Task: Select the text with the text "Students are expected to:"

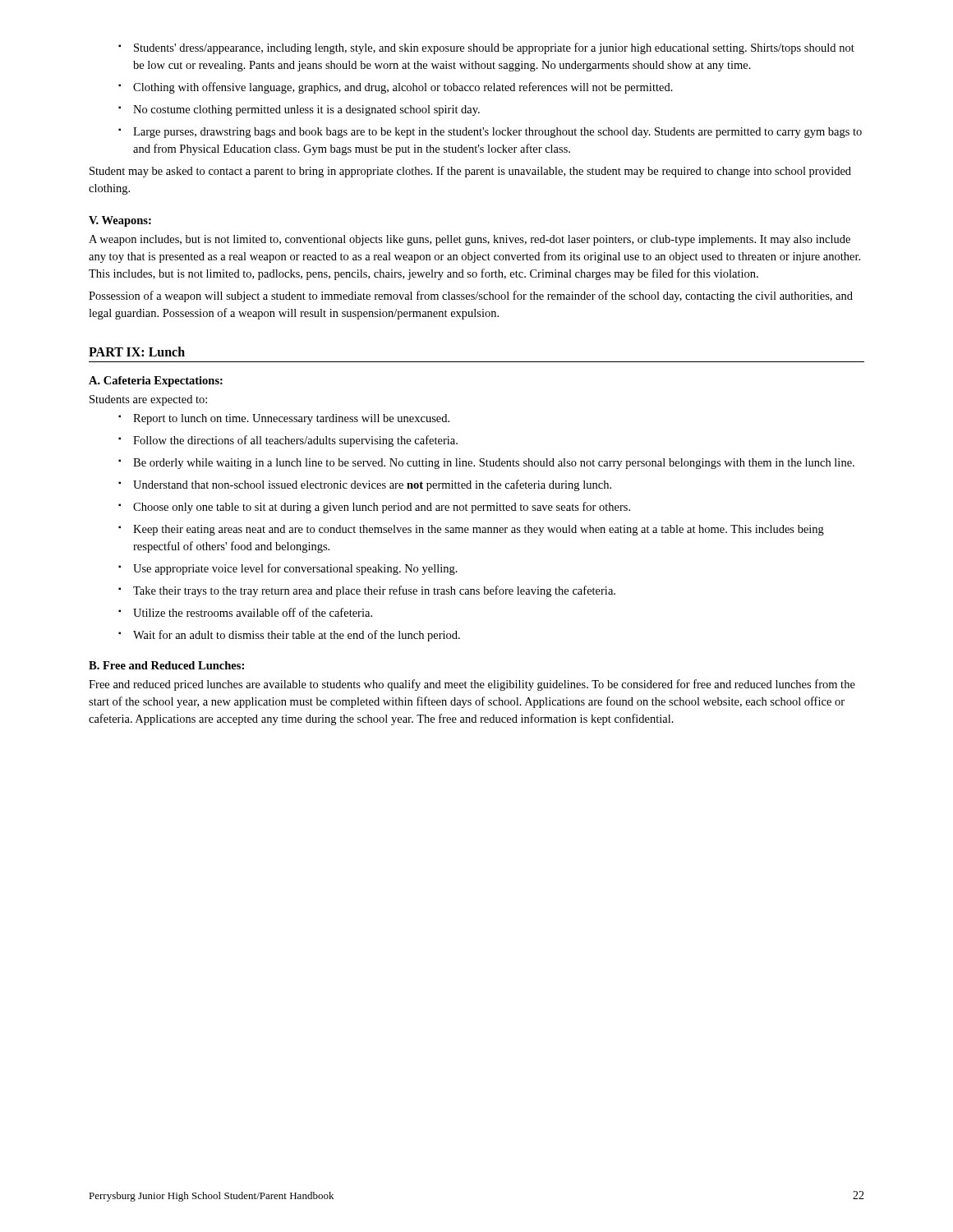Action: click(148, 399)
